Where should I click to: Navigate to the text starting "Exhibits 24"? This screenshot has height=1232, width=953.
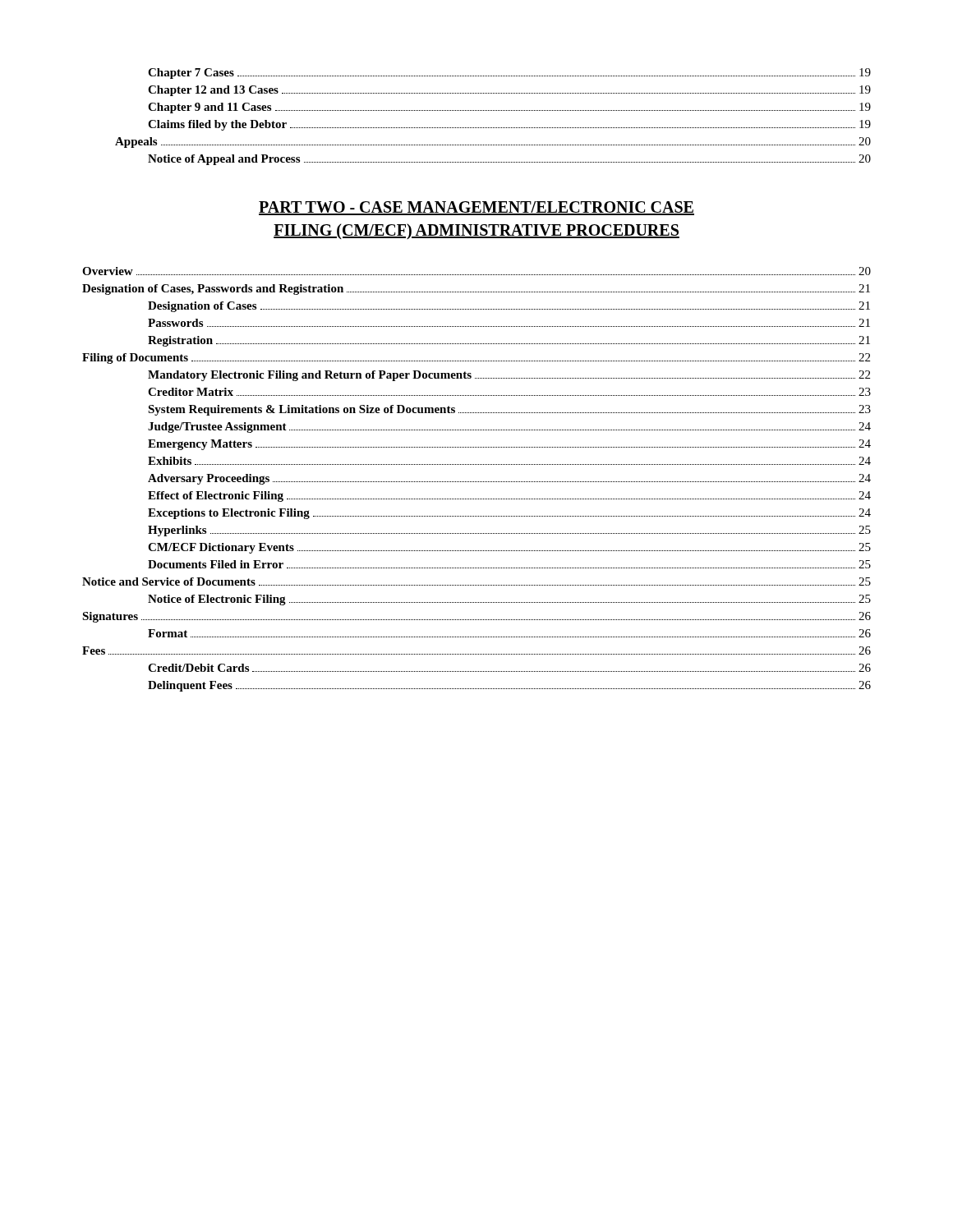pos(509,461)
